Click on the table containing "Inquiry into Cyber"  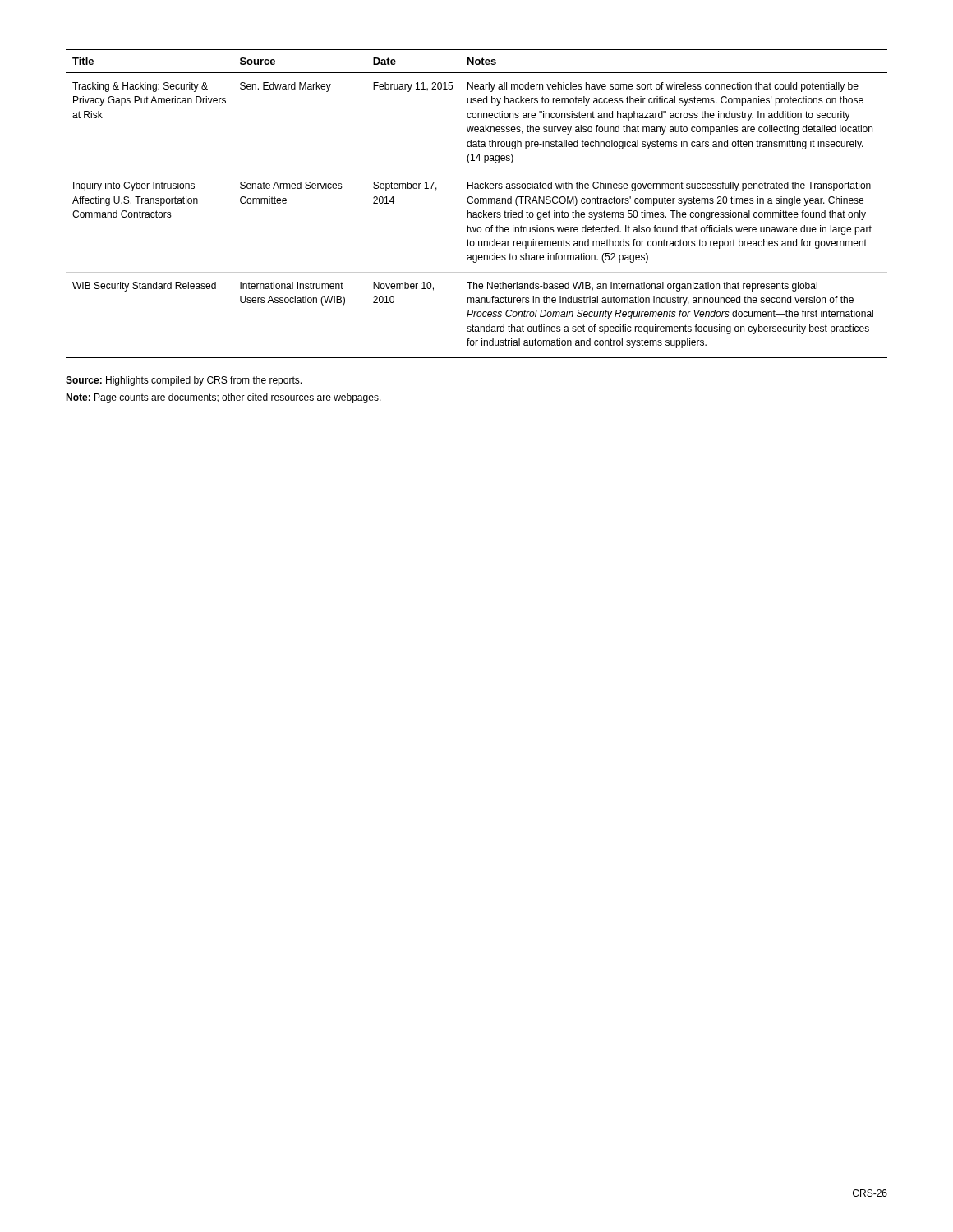476,204
